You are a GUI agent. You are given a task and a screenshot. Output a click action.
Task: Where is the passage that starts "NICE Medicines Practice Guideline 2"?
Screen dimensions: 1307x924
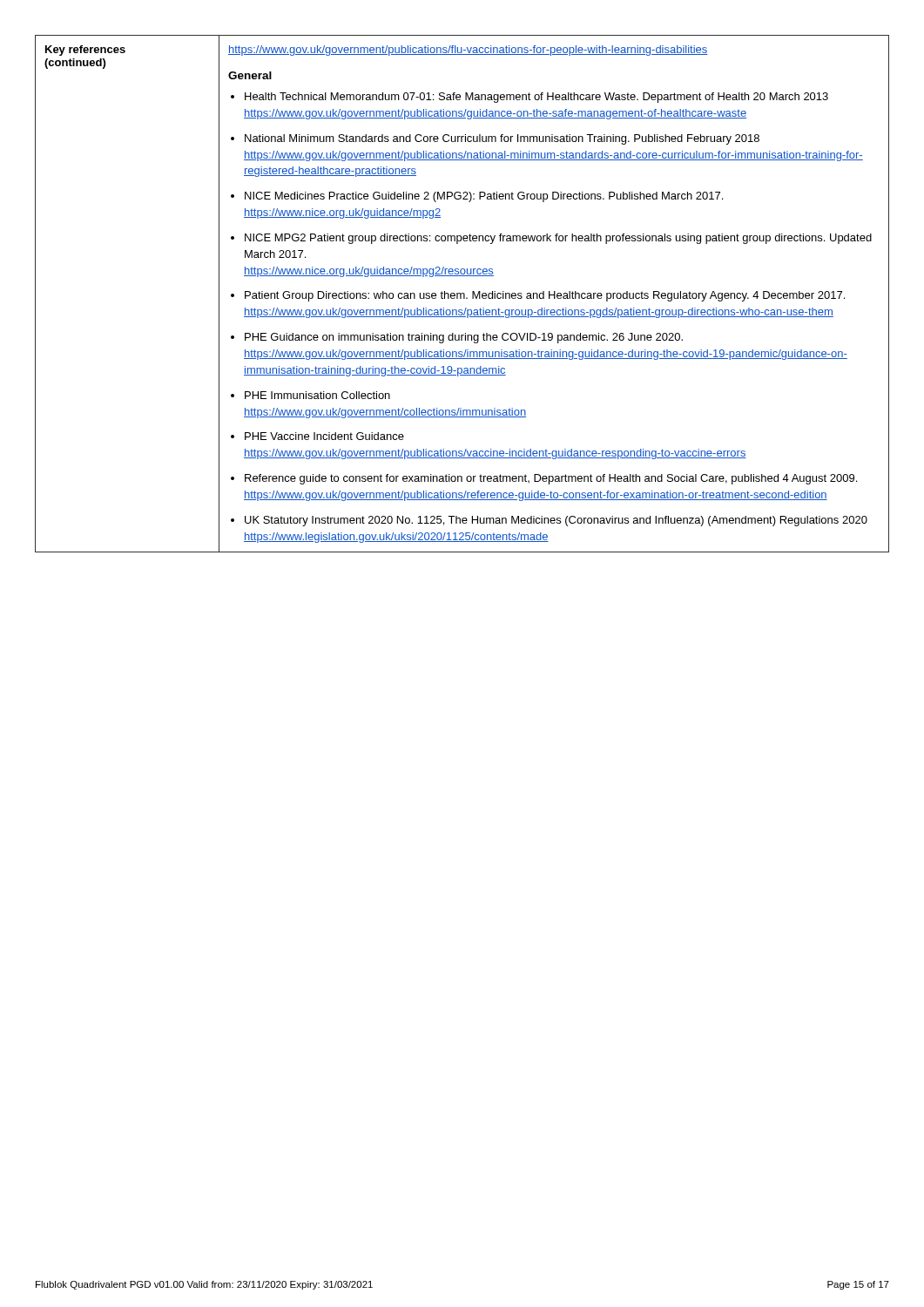tap(484, 204)
